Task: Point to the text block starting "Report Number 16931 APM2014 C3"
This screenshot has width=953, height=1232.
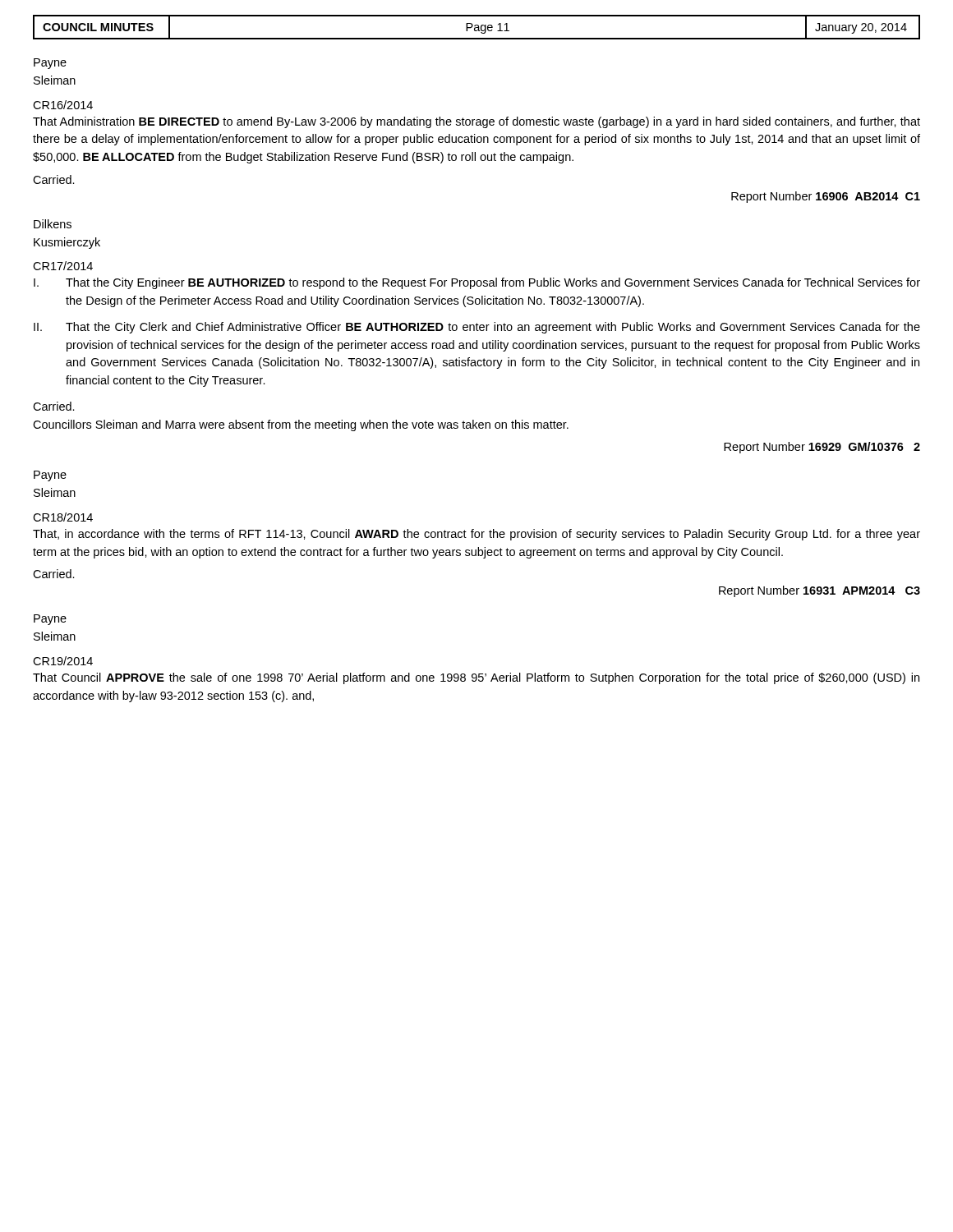Action: coord(819,591)
